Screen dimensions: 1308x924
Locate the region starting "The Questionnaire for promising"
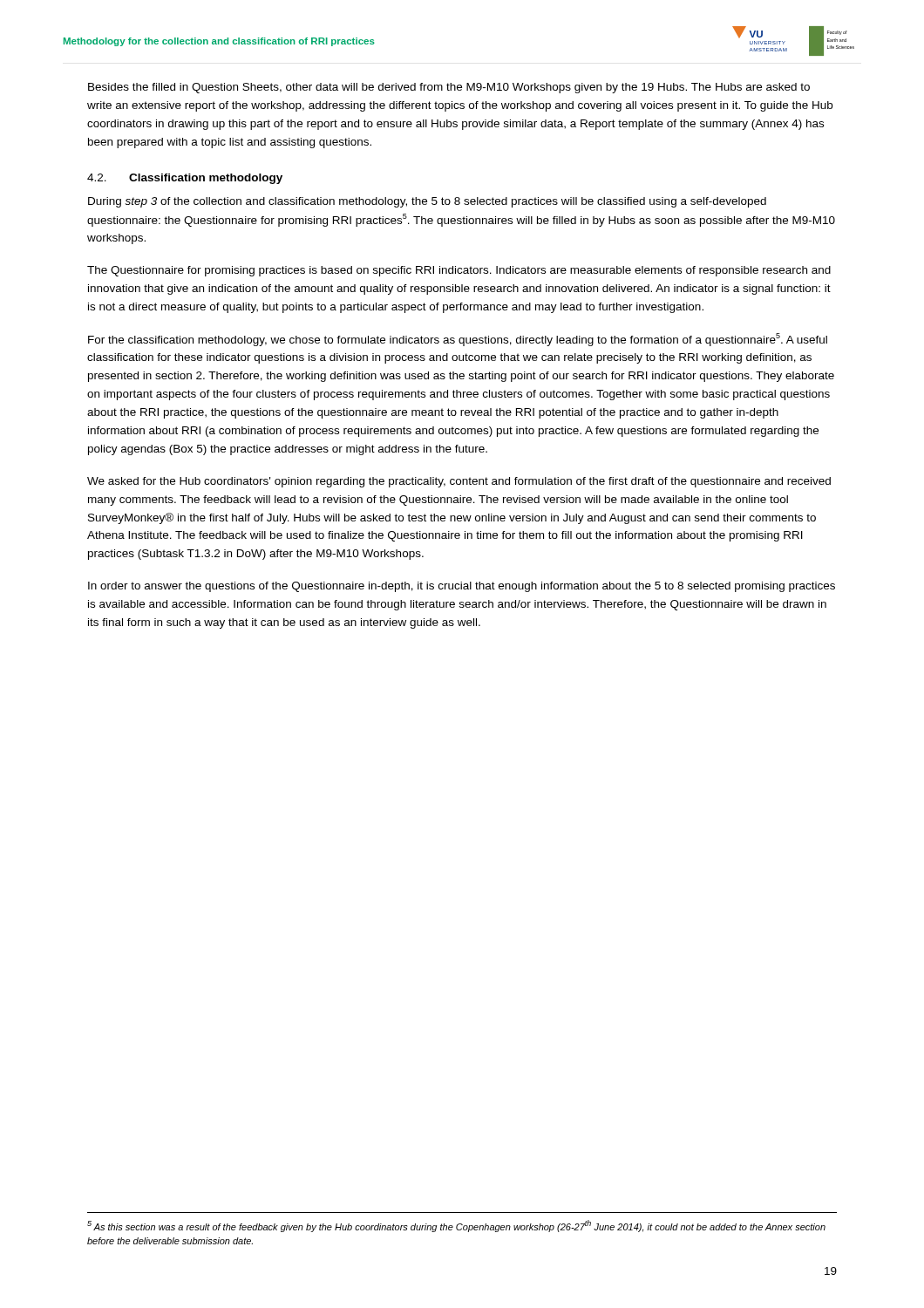coord(459,288)
